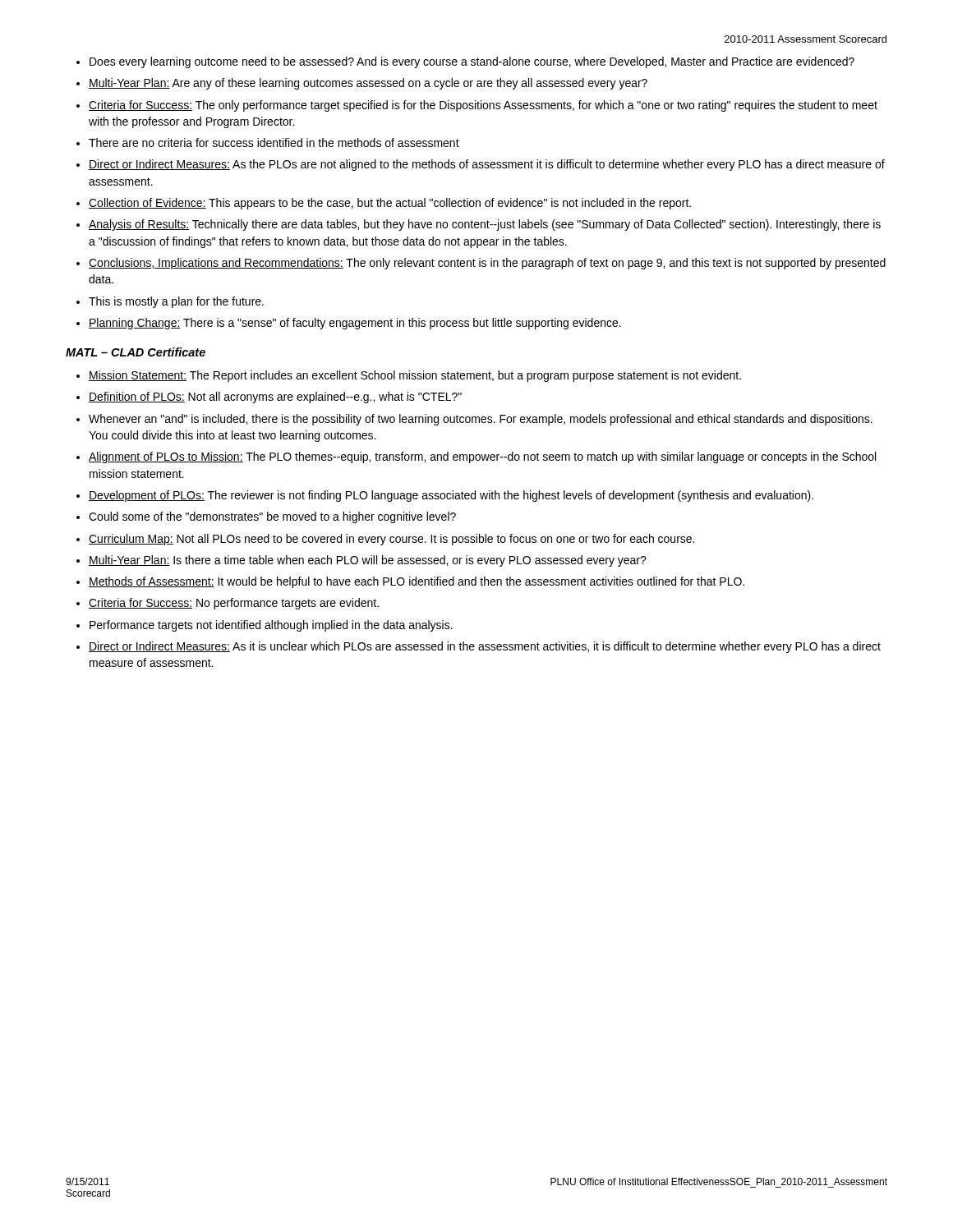
Task: Navigate to the text block starting "Conclusions, Implications and Recommendations: The only relevant"
Action: (487, 271)
